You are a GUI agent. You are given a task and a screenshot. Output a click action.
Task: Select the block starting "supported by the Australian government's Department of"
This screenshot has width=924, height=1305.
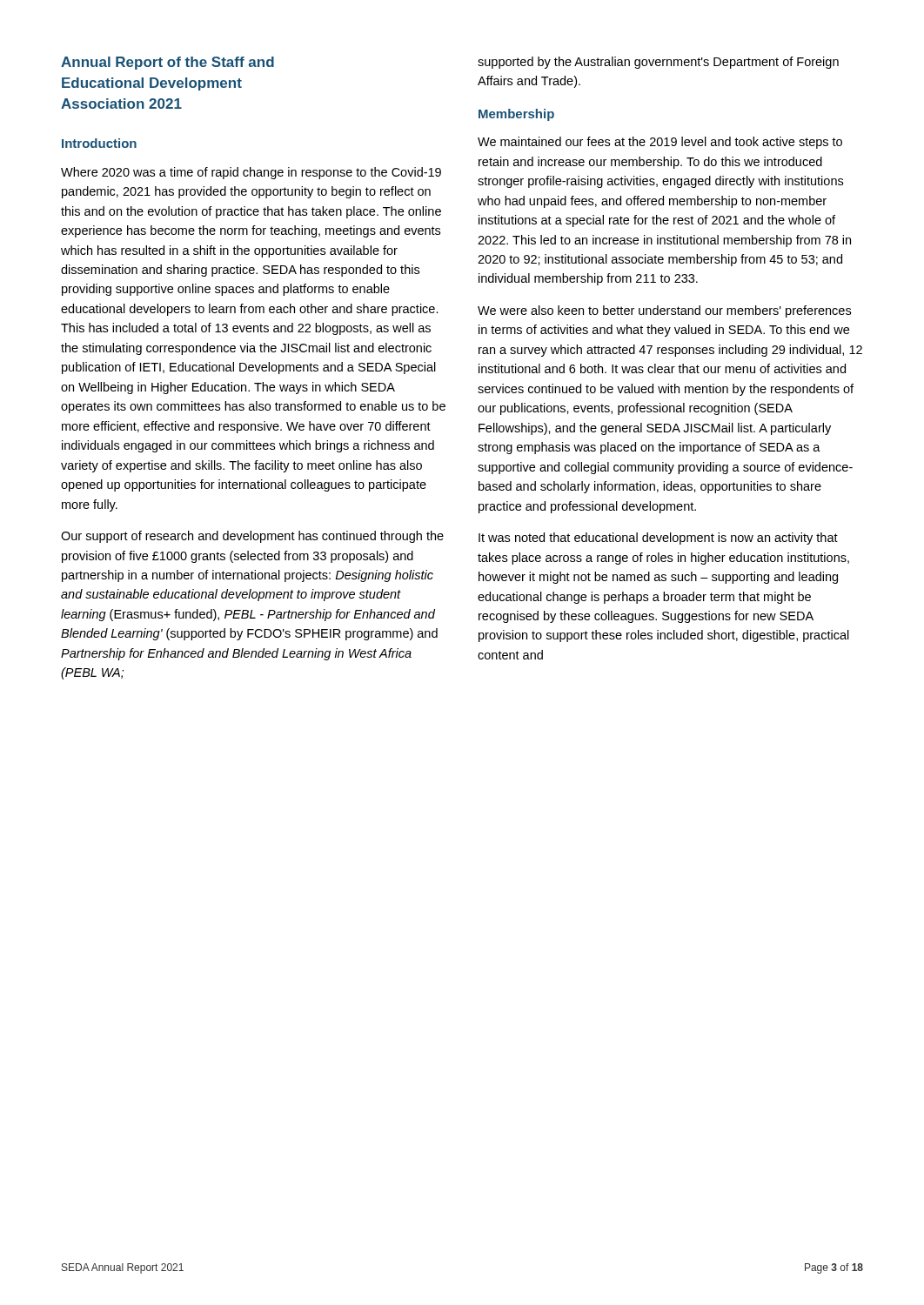[670, 72]
